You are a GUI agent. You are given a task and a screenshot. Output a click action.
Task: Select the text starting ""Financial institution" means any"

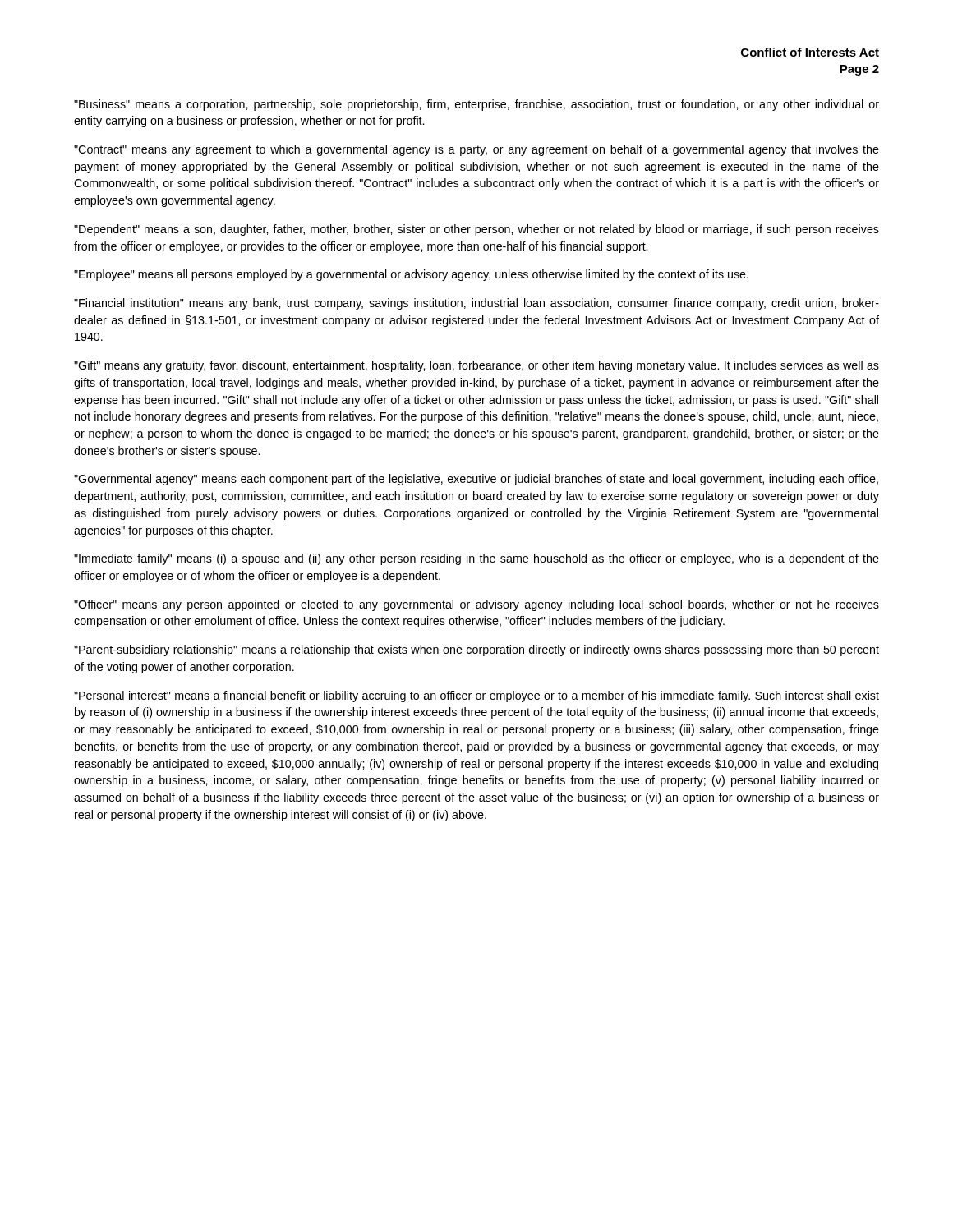click(x=476, y=320)
